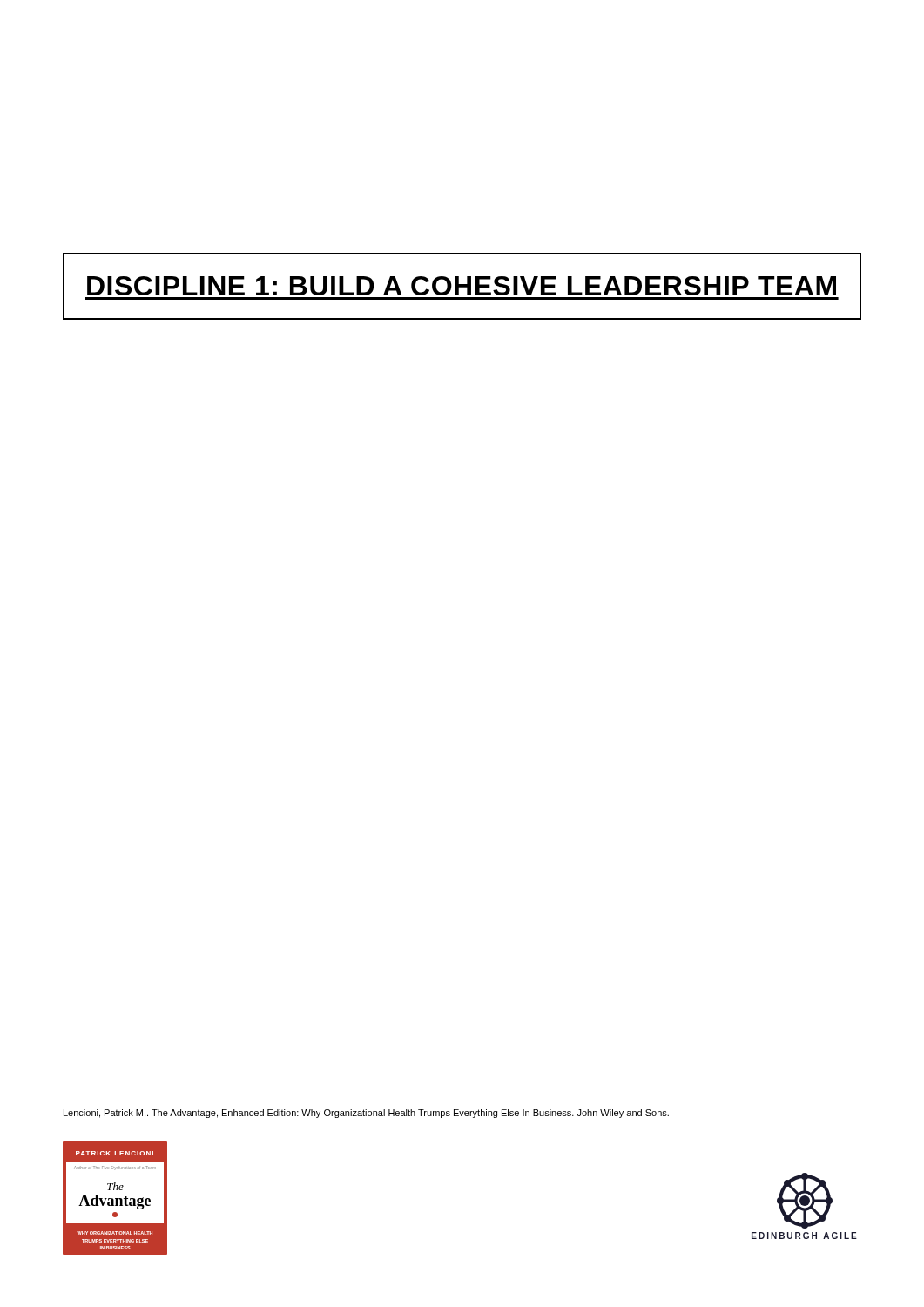This screenshot has height=1307, width=924.
Task: Locate the illustration
Action: point(115,1198)
